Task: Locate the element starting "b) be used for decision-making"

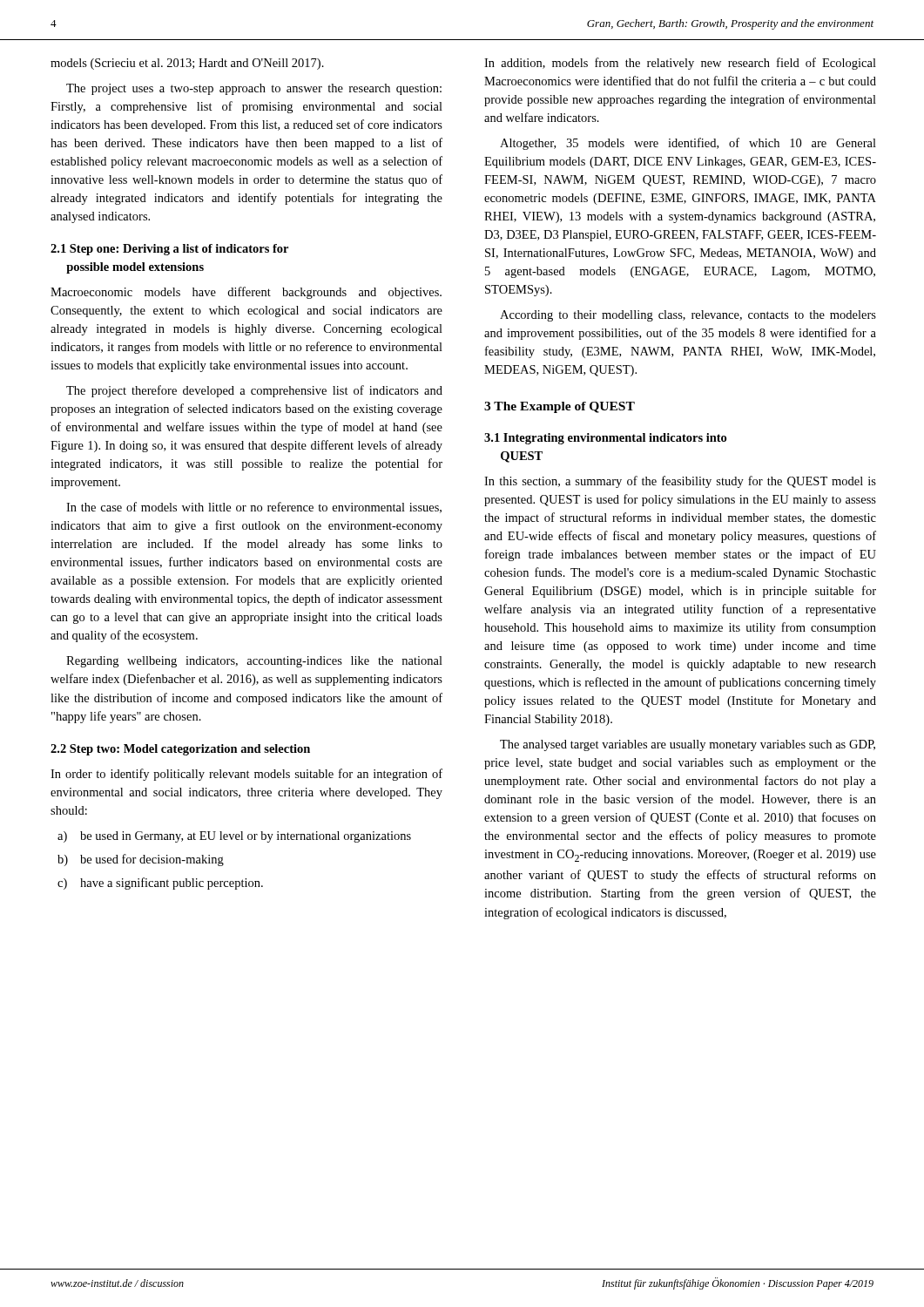Action: (141, 860)
